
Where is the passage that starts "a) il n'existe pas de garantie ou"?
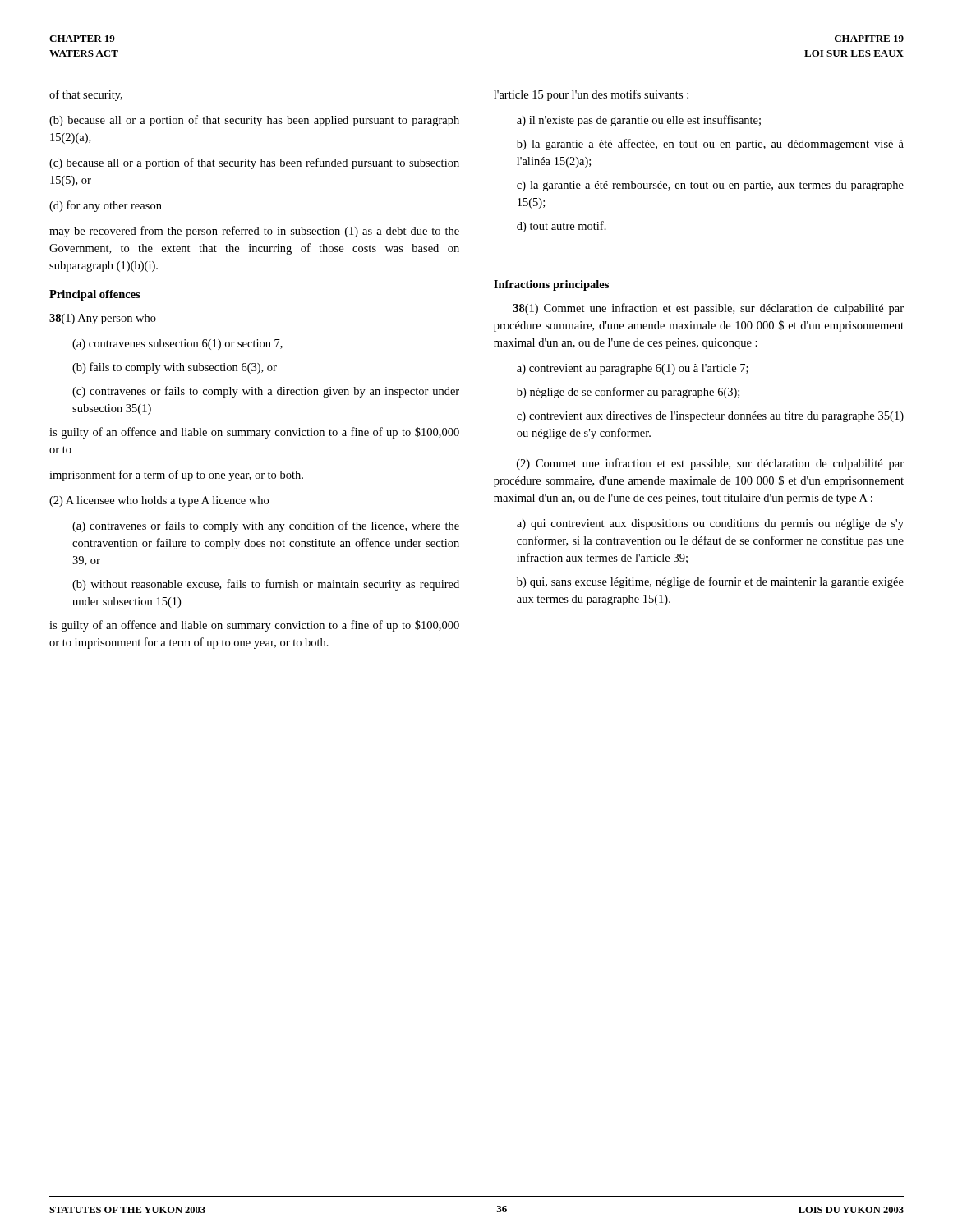[639, 120]
